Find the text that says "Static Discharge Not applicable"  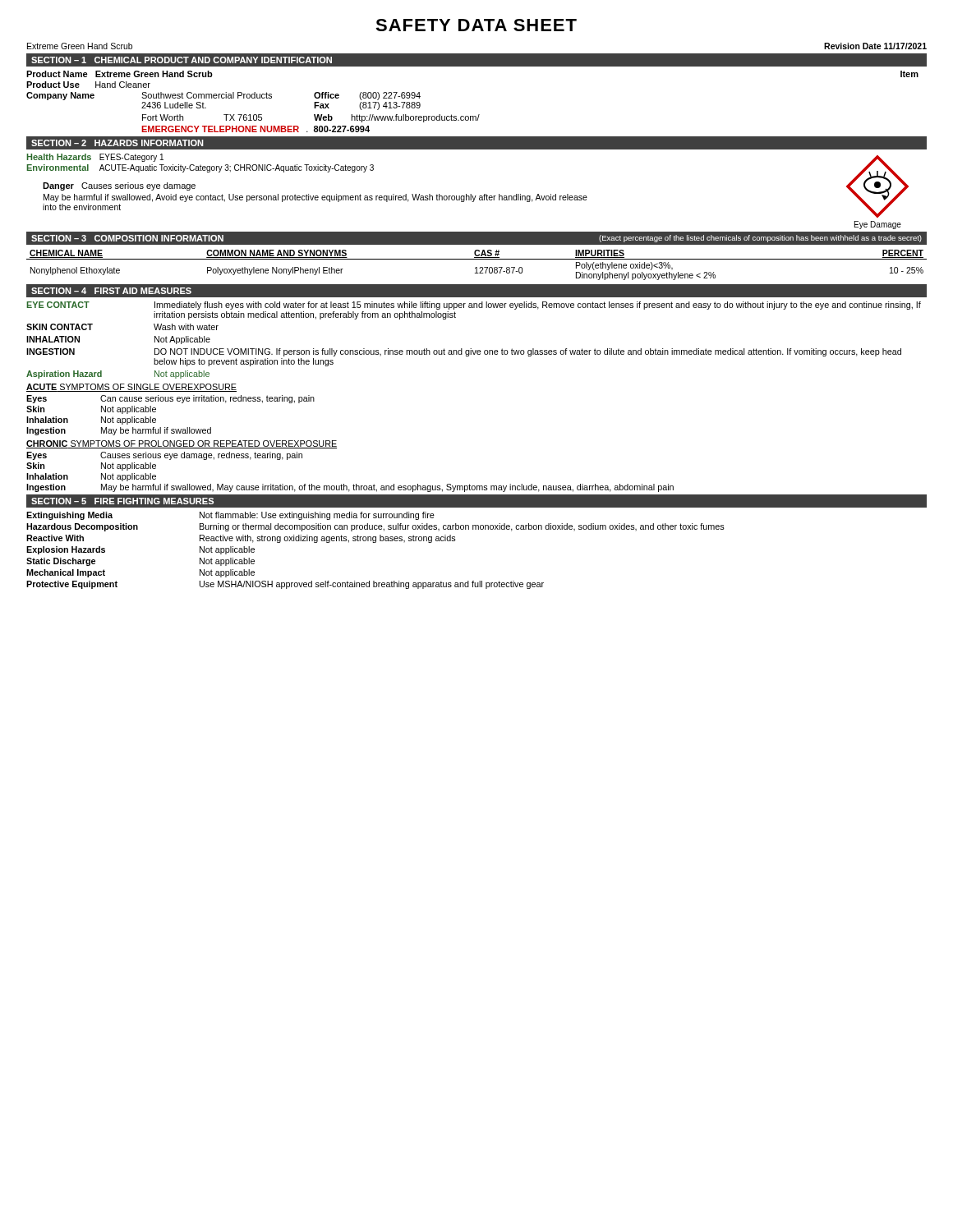click(60, 561)
